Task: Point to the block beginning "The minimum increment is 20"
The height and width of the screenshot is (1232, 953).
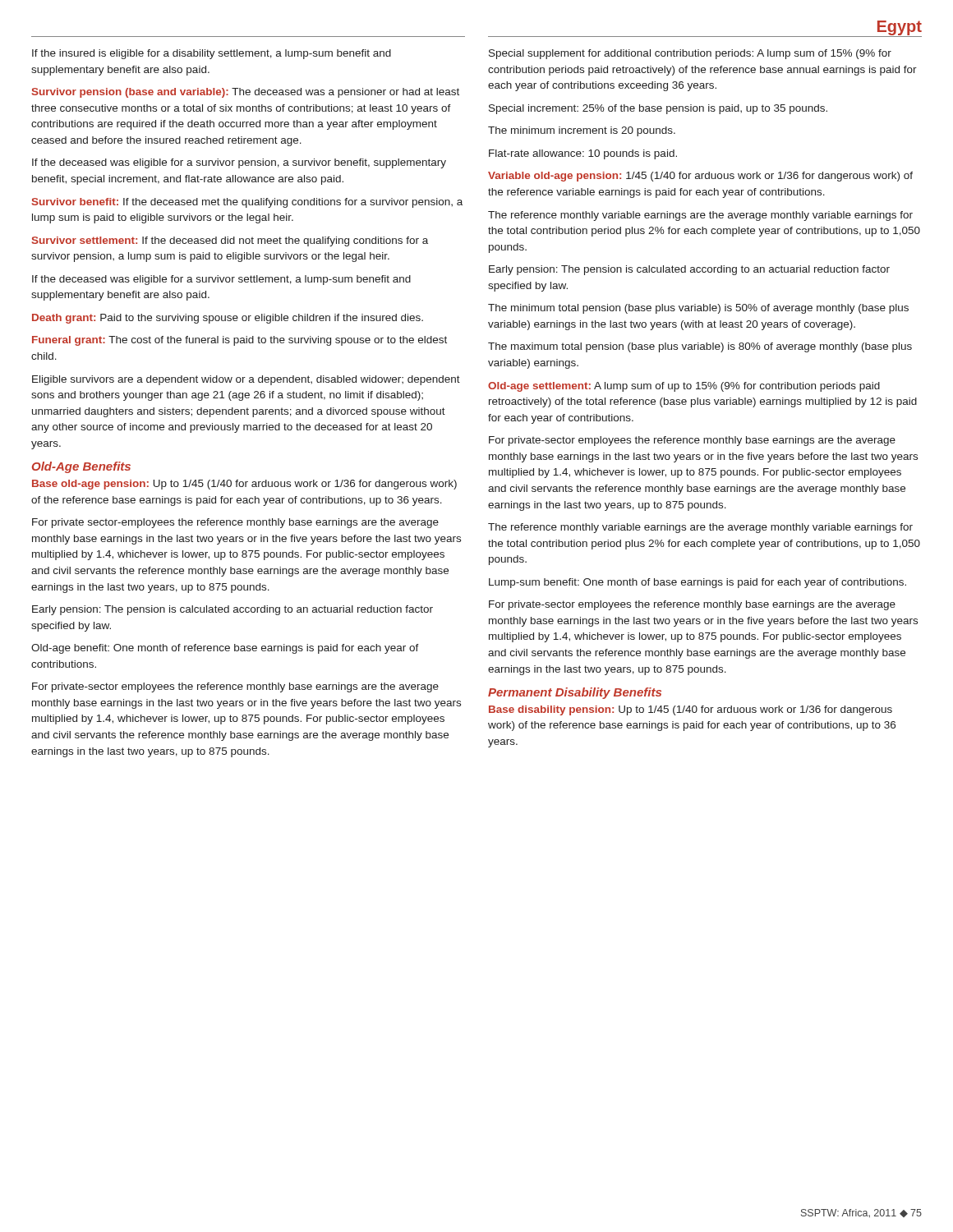Action: 582,130
